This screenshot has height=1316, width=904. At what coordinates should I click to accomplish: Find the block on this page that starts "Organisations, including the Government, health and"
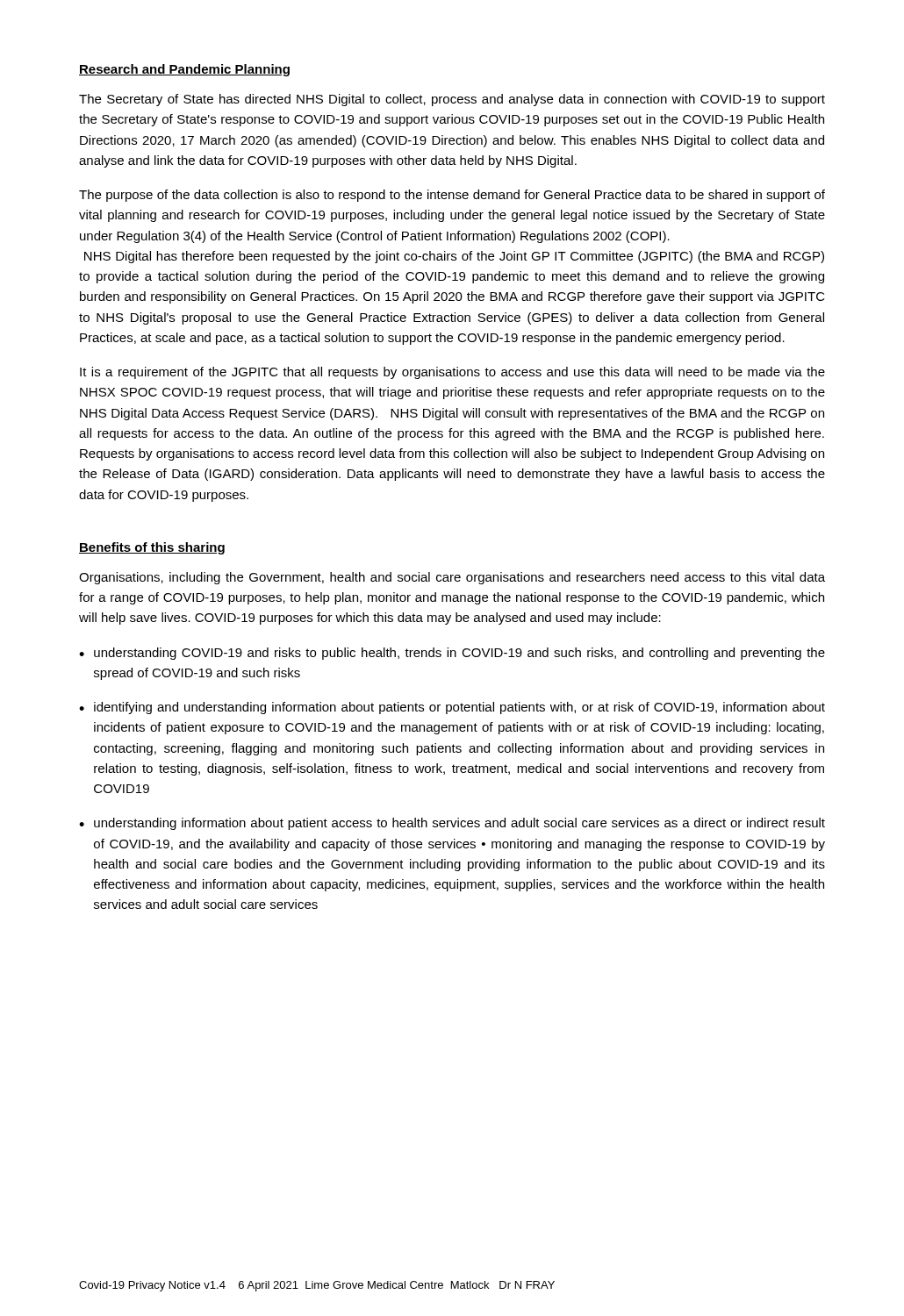point(452,597)
